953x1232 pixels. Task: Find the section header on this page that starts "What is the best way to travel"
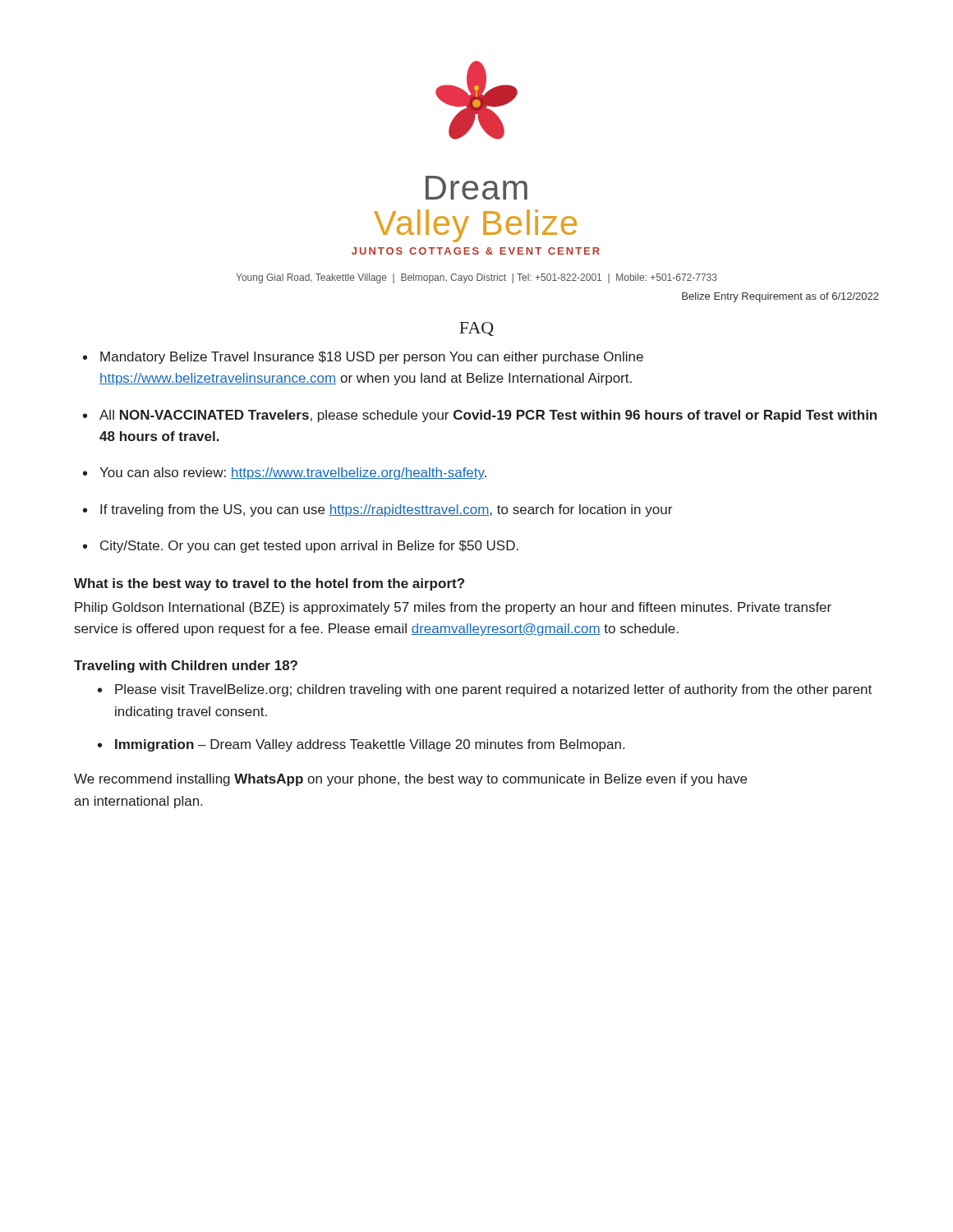(x=270, y=583)
